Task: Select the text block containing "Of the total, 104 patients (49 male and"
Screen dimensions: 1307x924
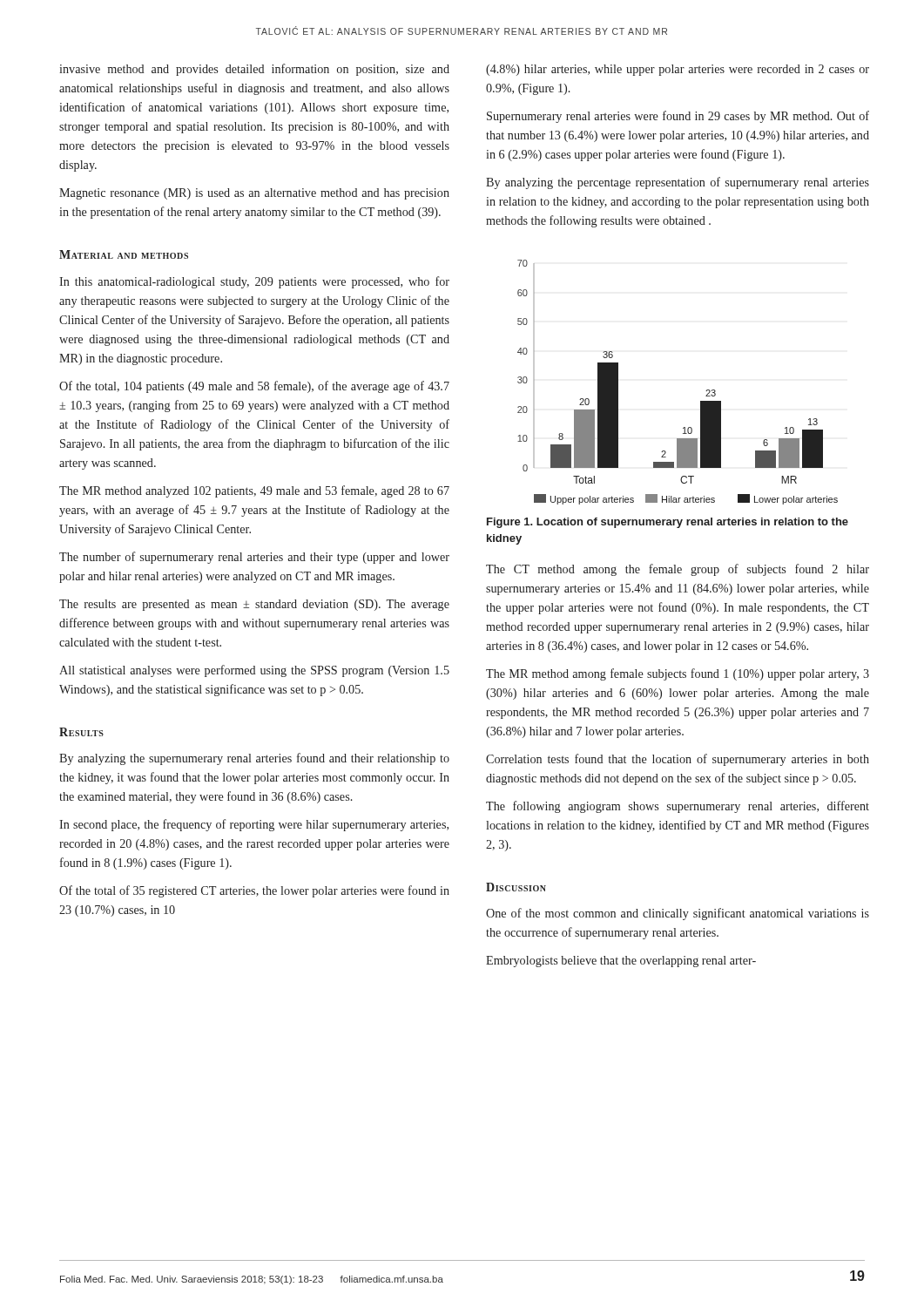Action: click(x=254, y=424)
